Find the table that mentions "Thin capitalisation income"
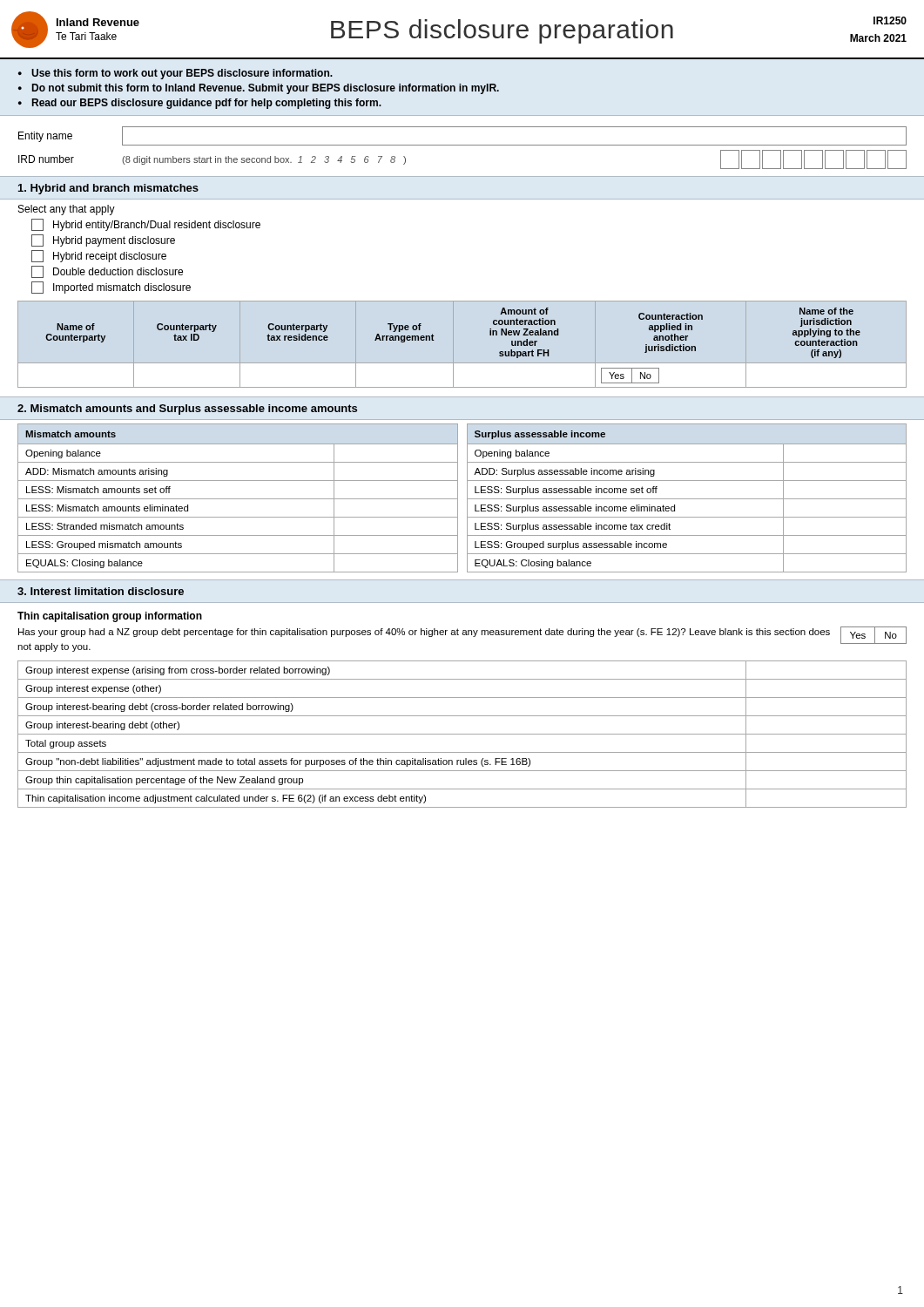Screen dimensions: 1307x924 tap(462, 734)
